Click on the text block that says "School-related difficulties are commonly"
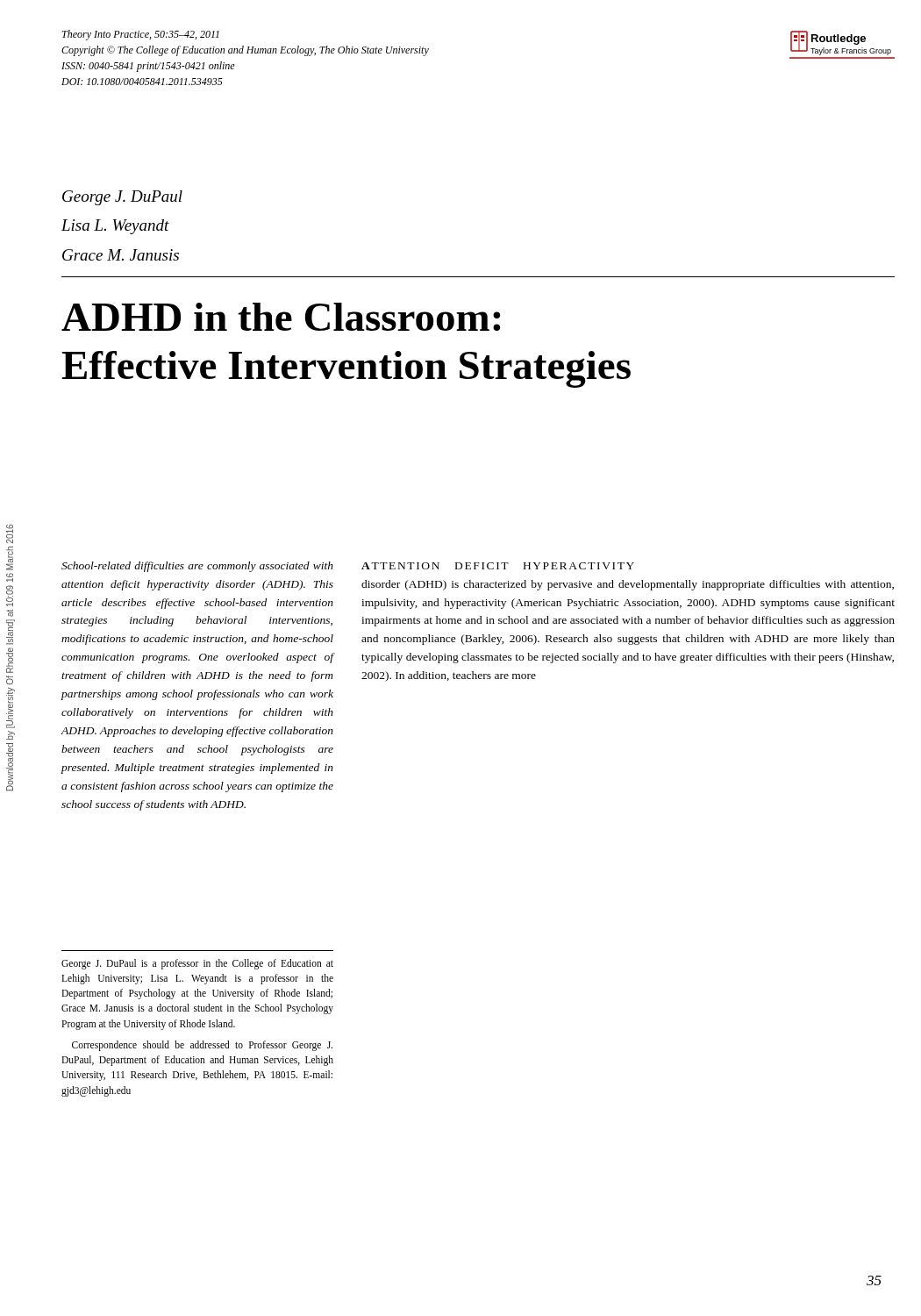Screen dimensions: 1316x921 197,684
